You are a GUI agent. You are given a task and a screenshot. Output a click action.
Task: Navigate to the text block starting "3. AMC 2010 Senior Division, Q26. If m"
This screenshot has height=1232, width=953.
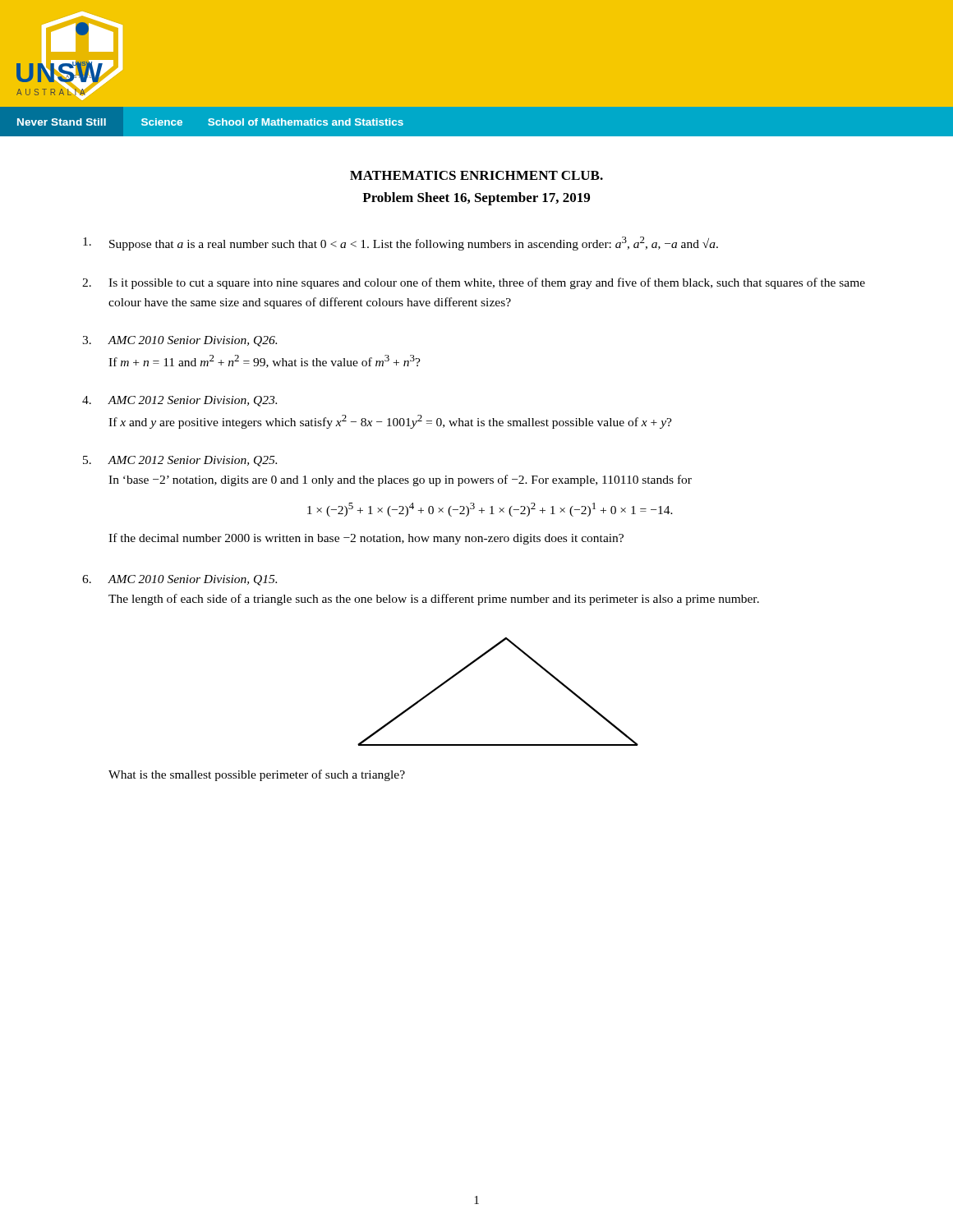click(x=180, y=341)
